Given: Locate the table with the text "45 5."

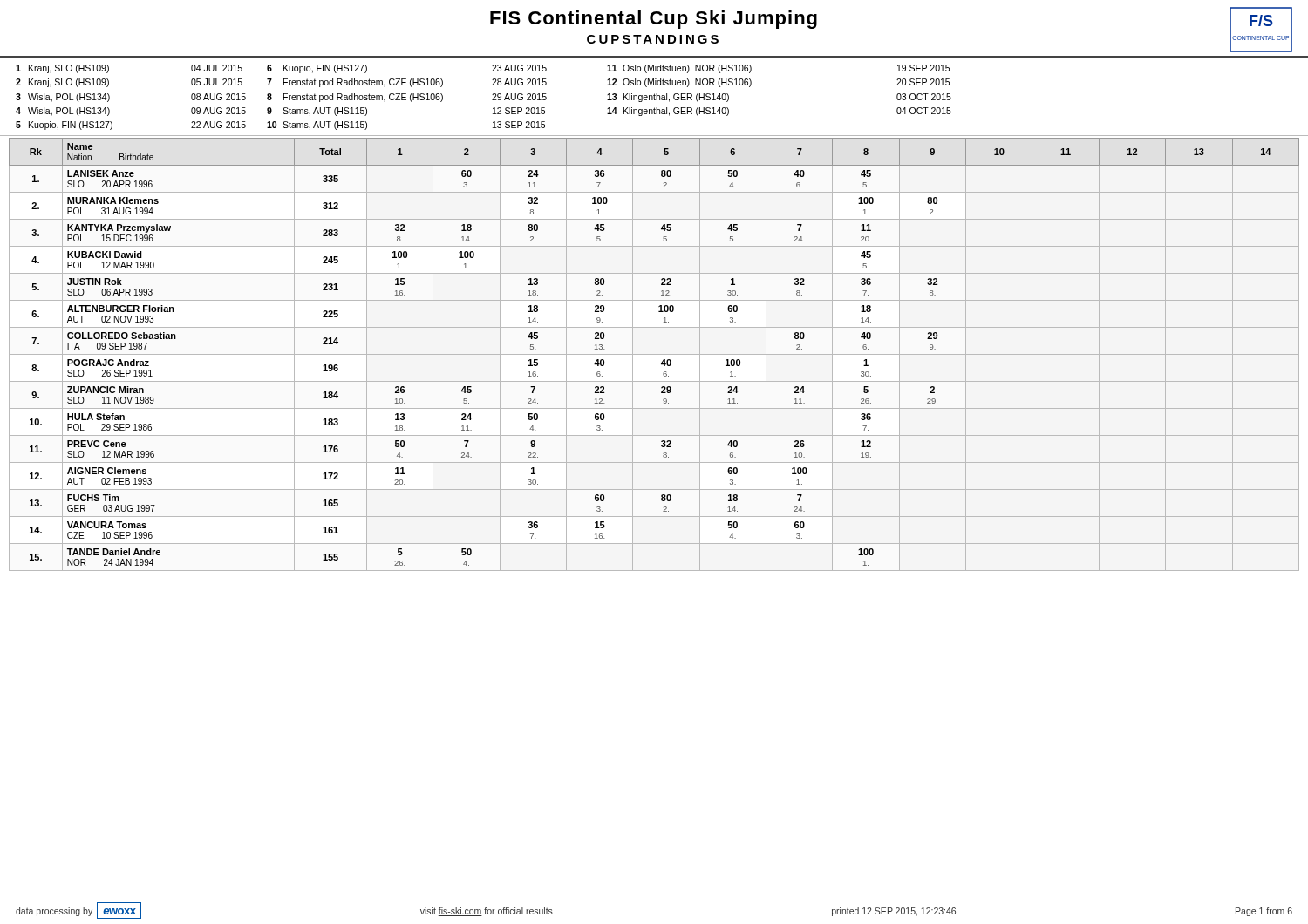Looking at the screenshot, I should [x=654, y=355].
